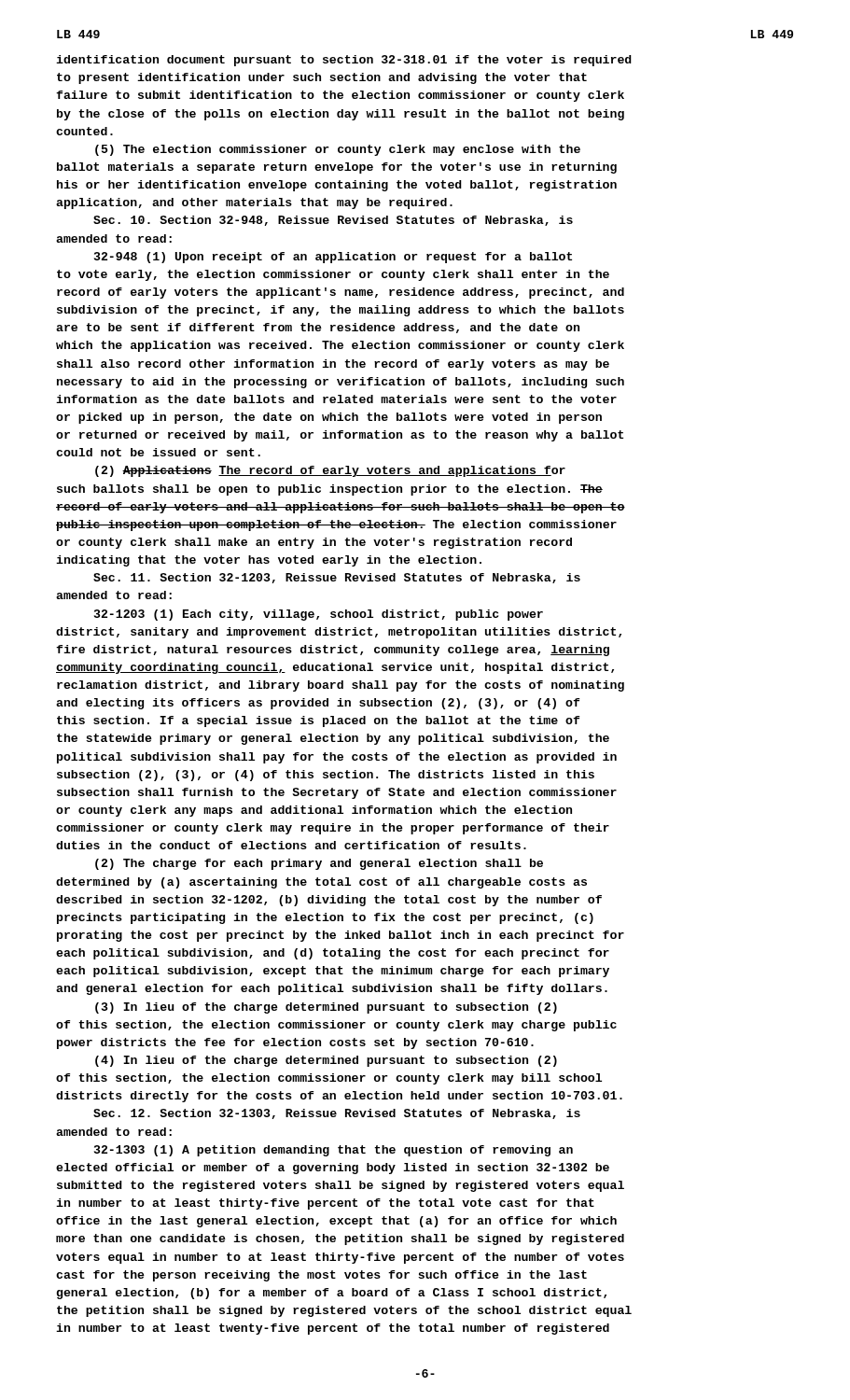Locate the region starting "(2) Applications The record of early"
850x1400 pixels.
(x=425, y=516)
